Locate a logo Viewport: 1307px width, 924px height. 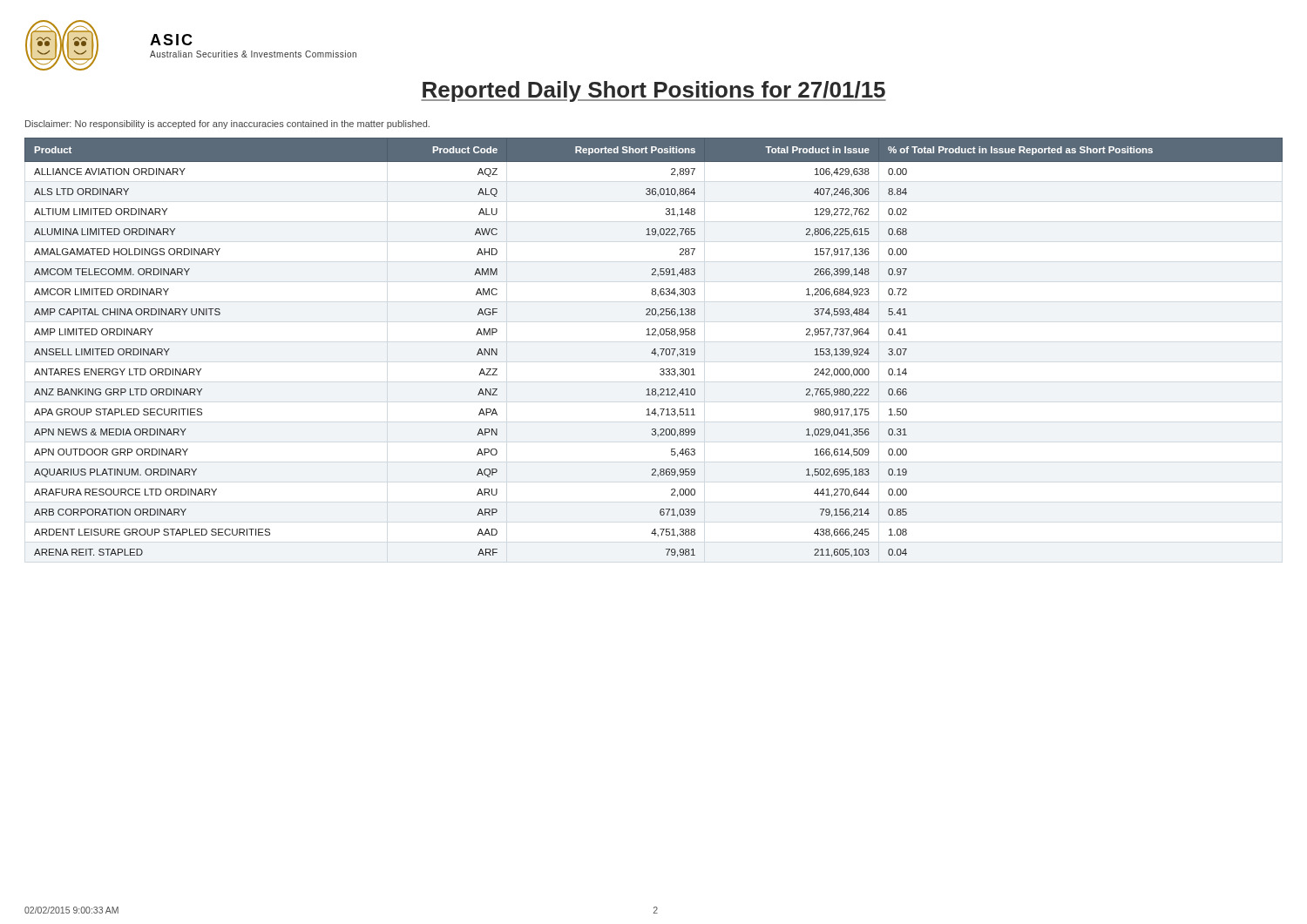tap(191, 45)
